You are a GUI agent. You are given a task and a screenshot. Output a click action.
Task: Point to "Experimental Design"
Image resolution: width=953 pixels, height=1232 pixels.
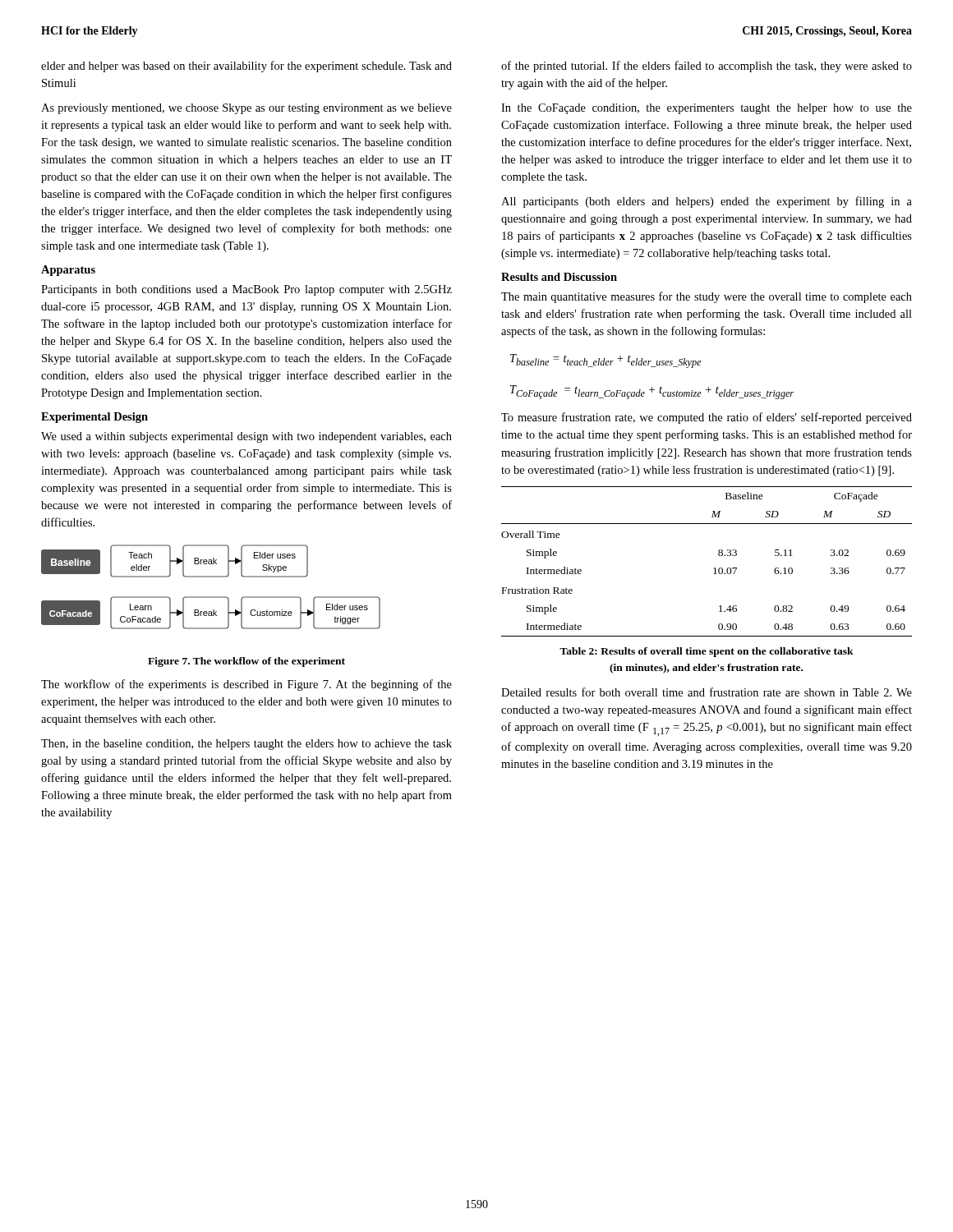pos(95,417)
